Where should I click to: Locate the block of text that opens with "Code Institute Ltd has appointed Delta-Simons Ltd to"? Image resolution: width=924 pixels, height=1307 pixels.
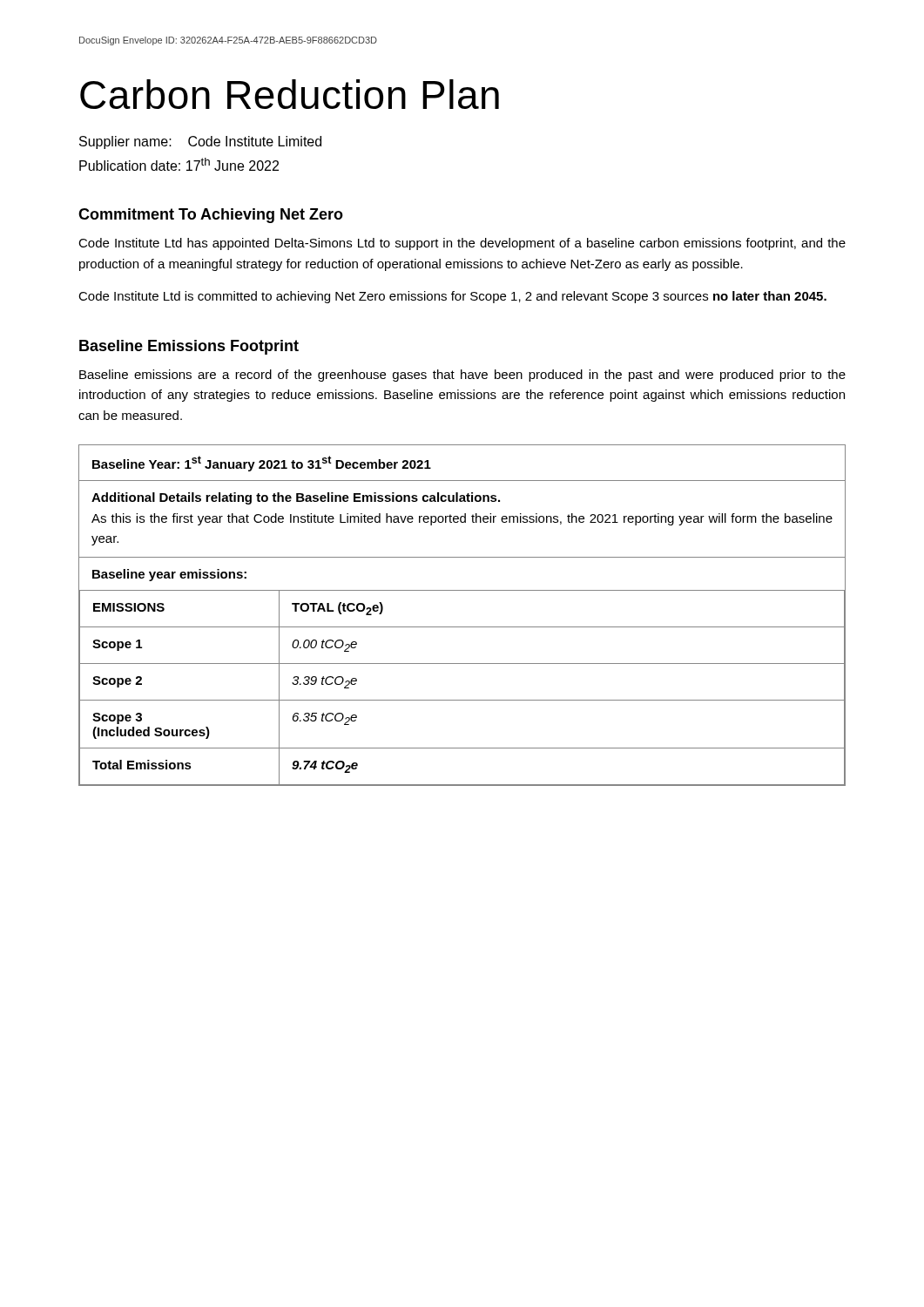pyautogui.click(x=462, y=253)
